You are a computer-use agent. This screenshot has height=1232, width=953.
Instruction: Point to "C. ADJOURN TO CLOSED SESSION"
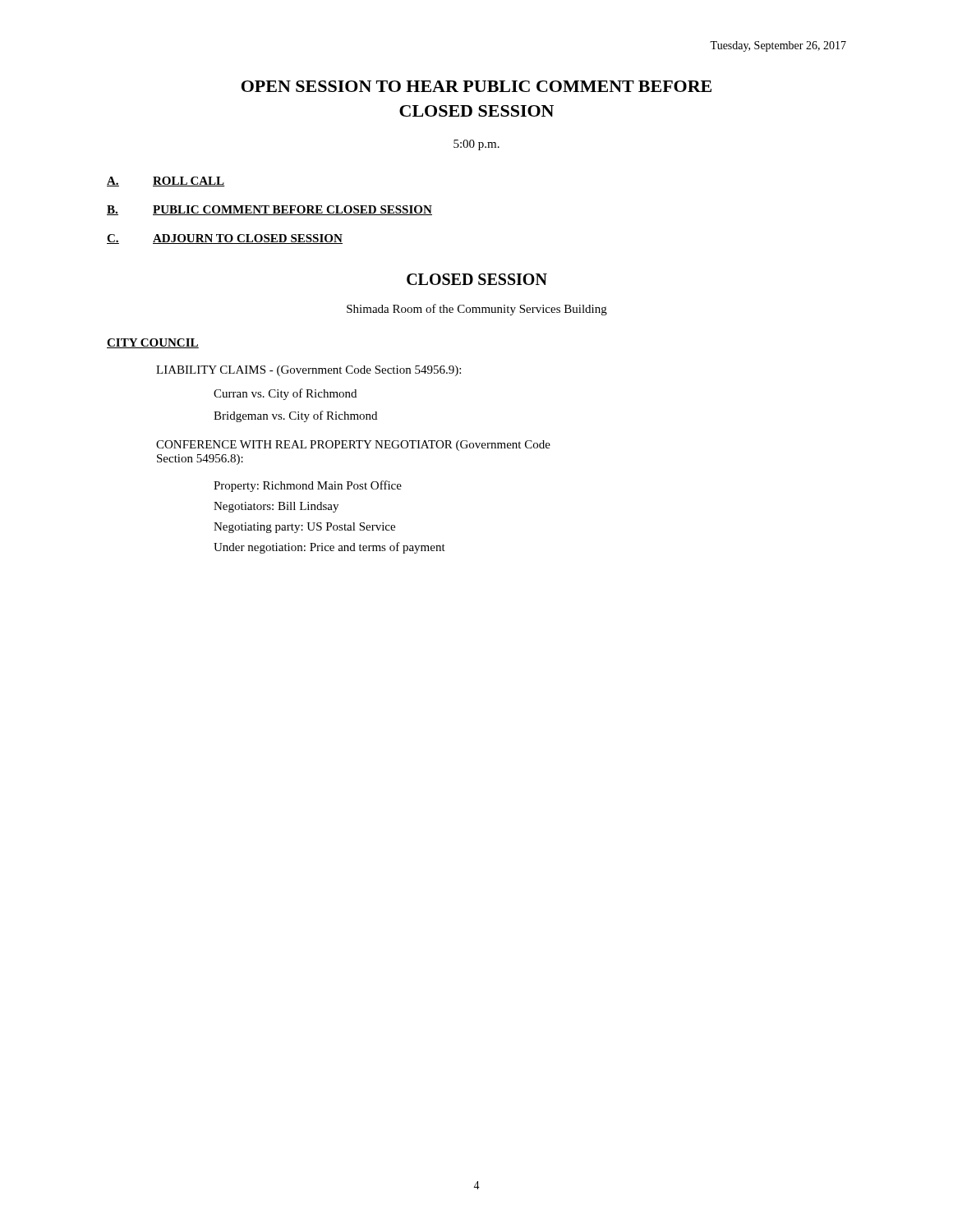225,239
